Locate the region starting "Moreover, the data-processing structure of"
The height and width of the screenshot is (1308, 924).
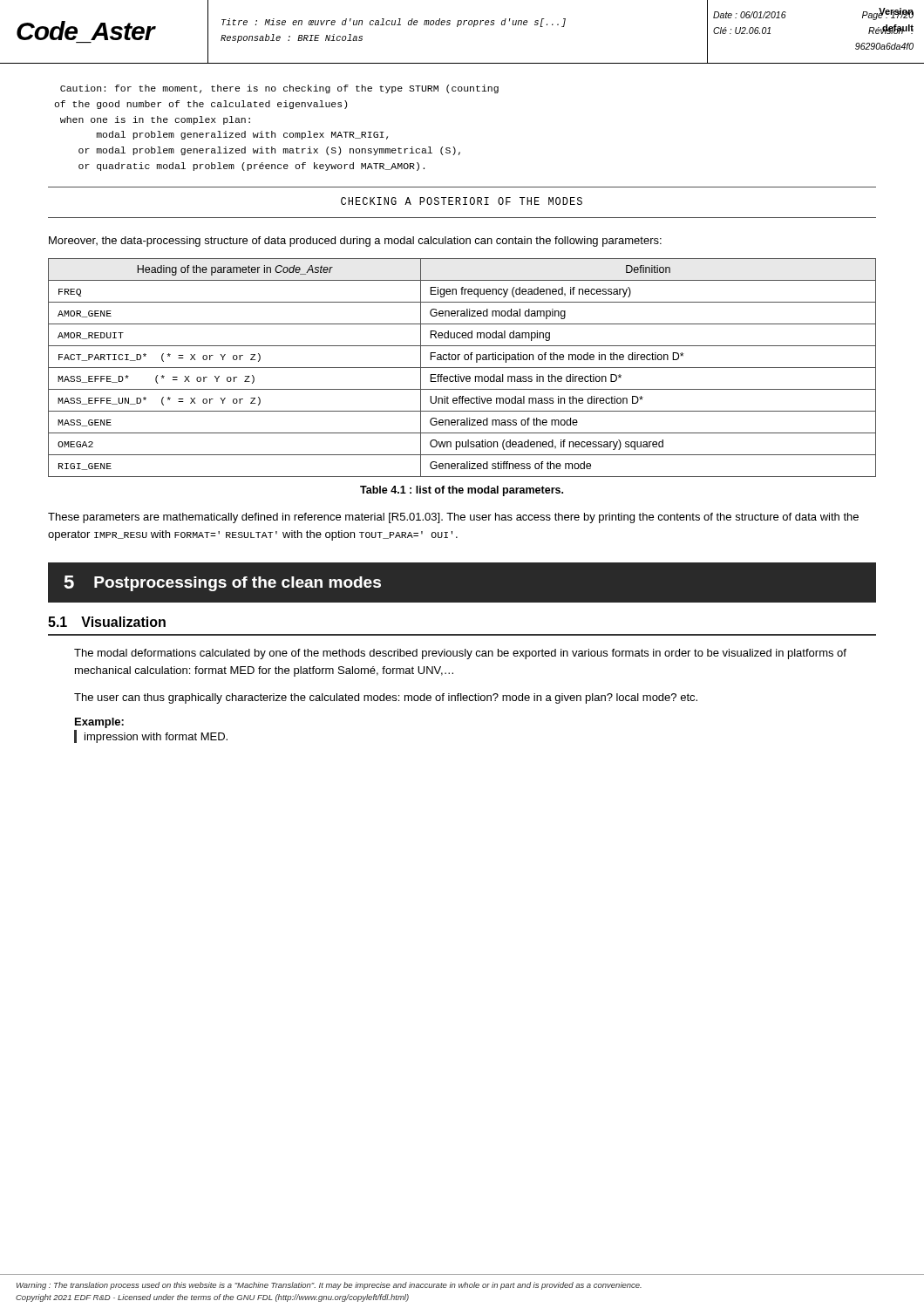pyautogui.click(x=355, y=240)
